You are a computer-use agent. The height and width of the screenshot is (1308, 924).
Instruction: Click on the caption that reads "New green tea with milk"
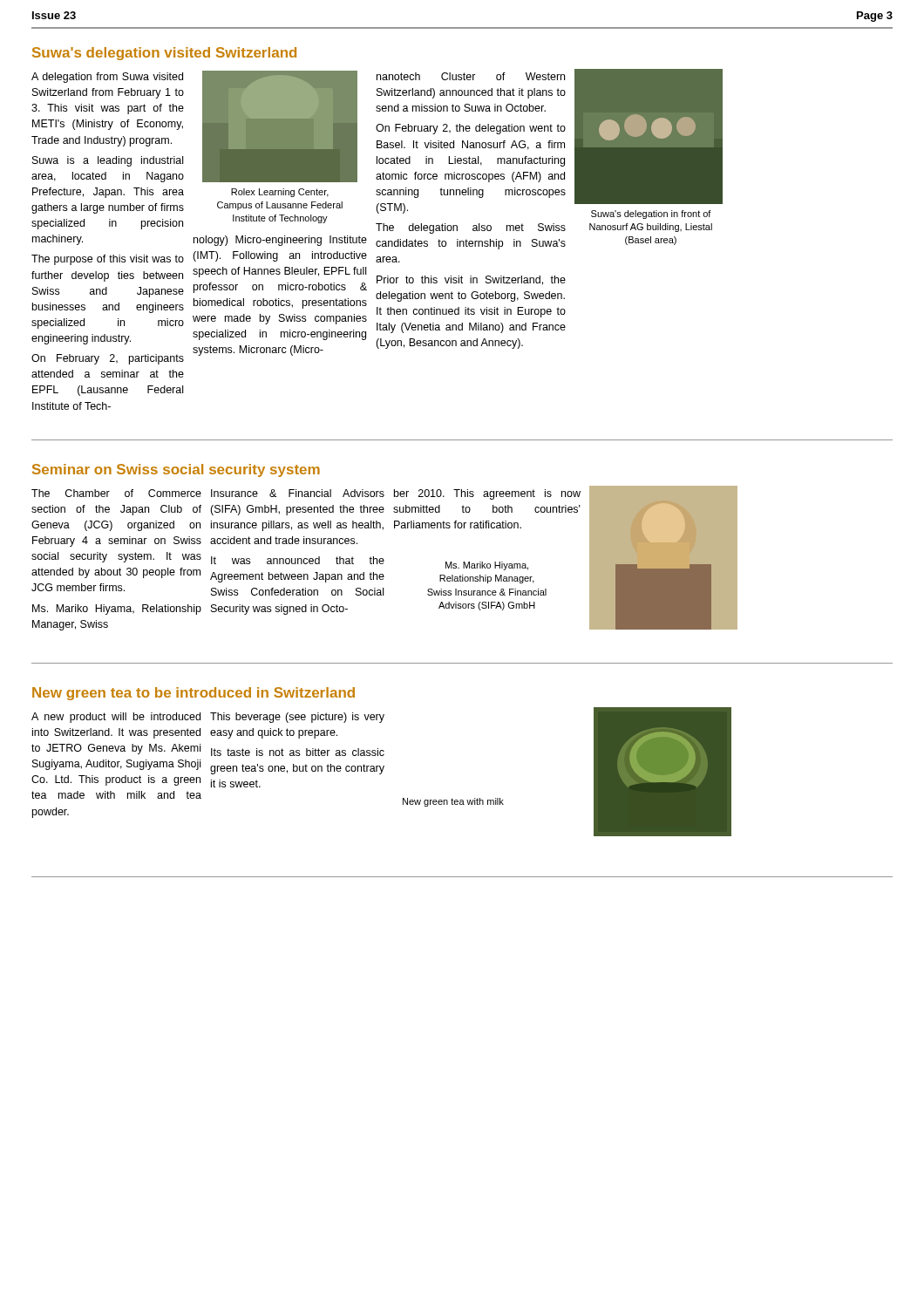(x=453, y=801)
